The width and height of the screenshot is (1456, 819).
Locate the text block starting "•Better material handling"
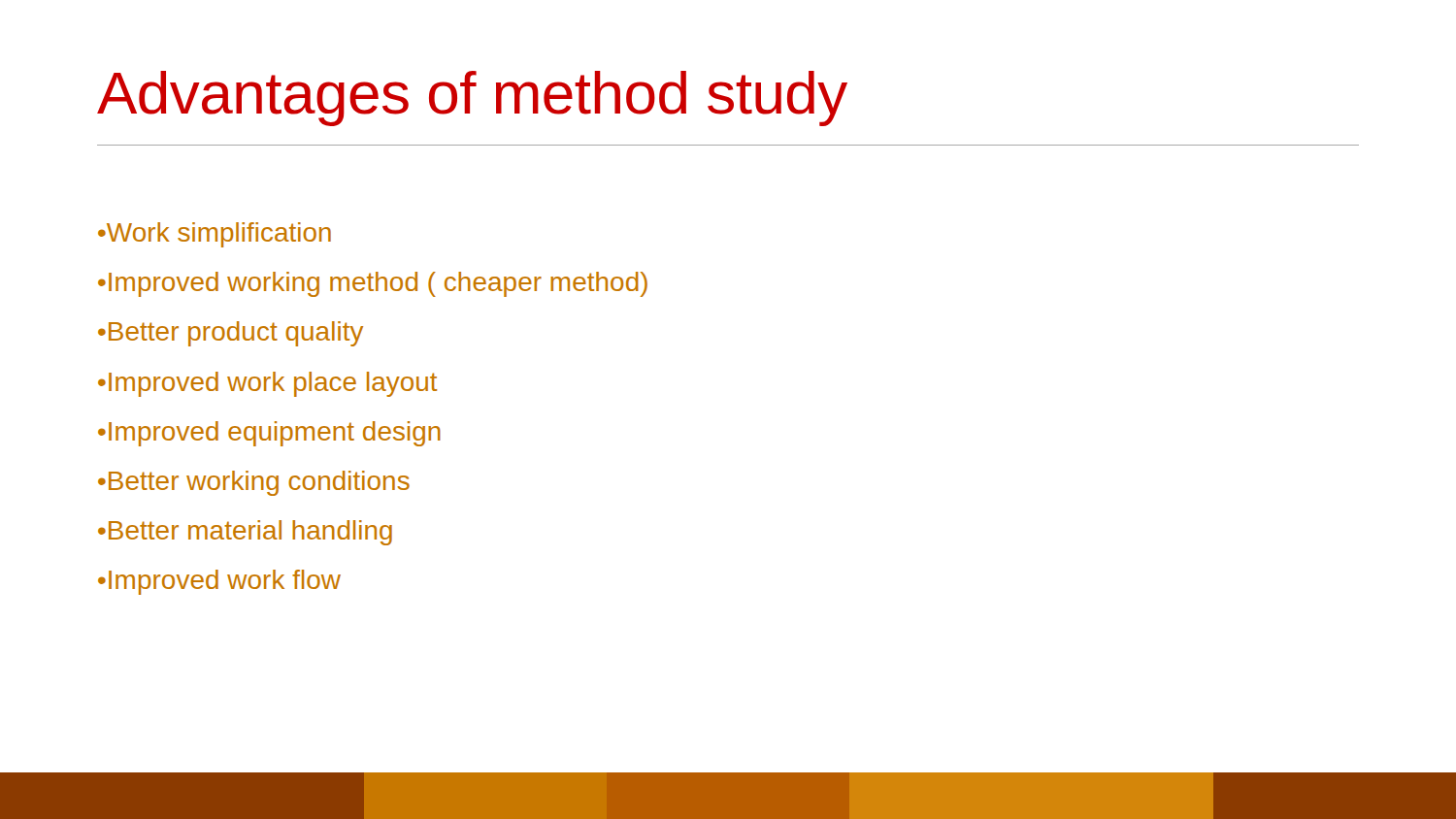[245, 533]
